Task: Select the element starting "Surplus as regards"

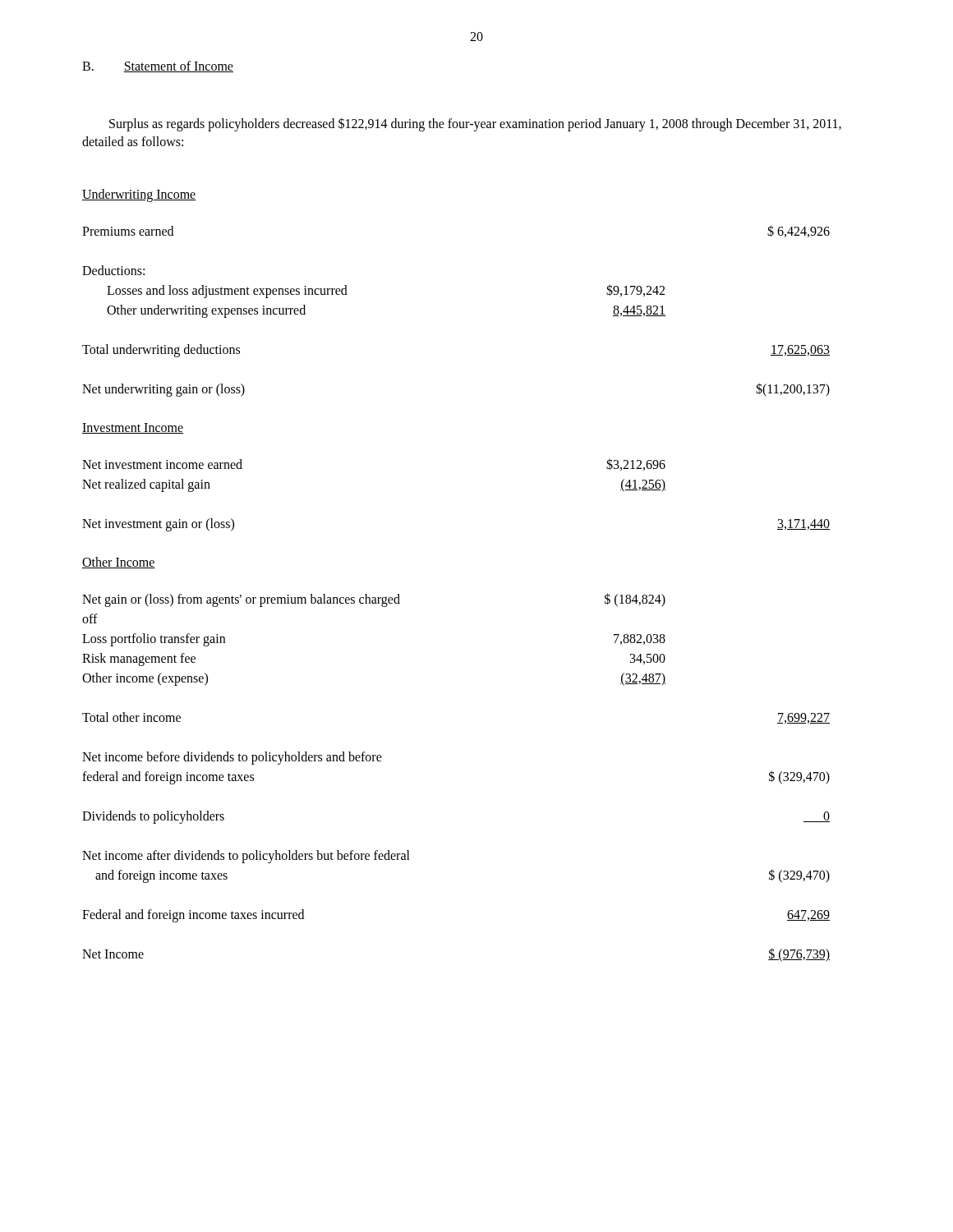Action: pyautogui.click(x=462, y=133)
